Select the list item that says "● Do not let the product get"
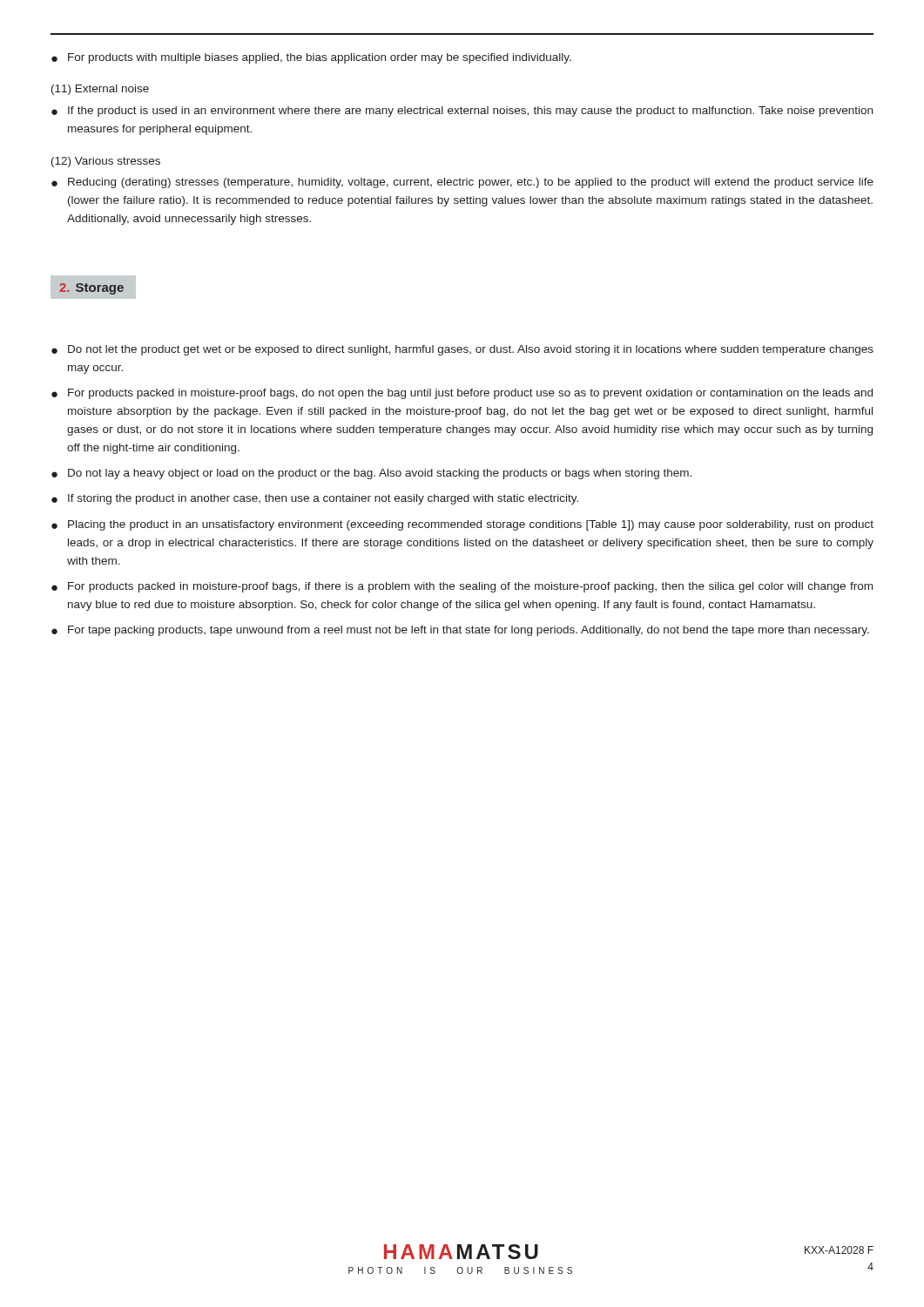 pyautogui.click(x=462, y=359)
